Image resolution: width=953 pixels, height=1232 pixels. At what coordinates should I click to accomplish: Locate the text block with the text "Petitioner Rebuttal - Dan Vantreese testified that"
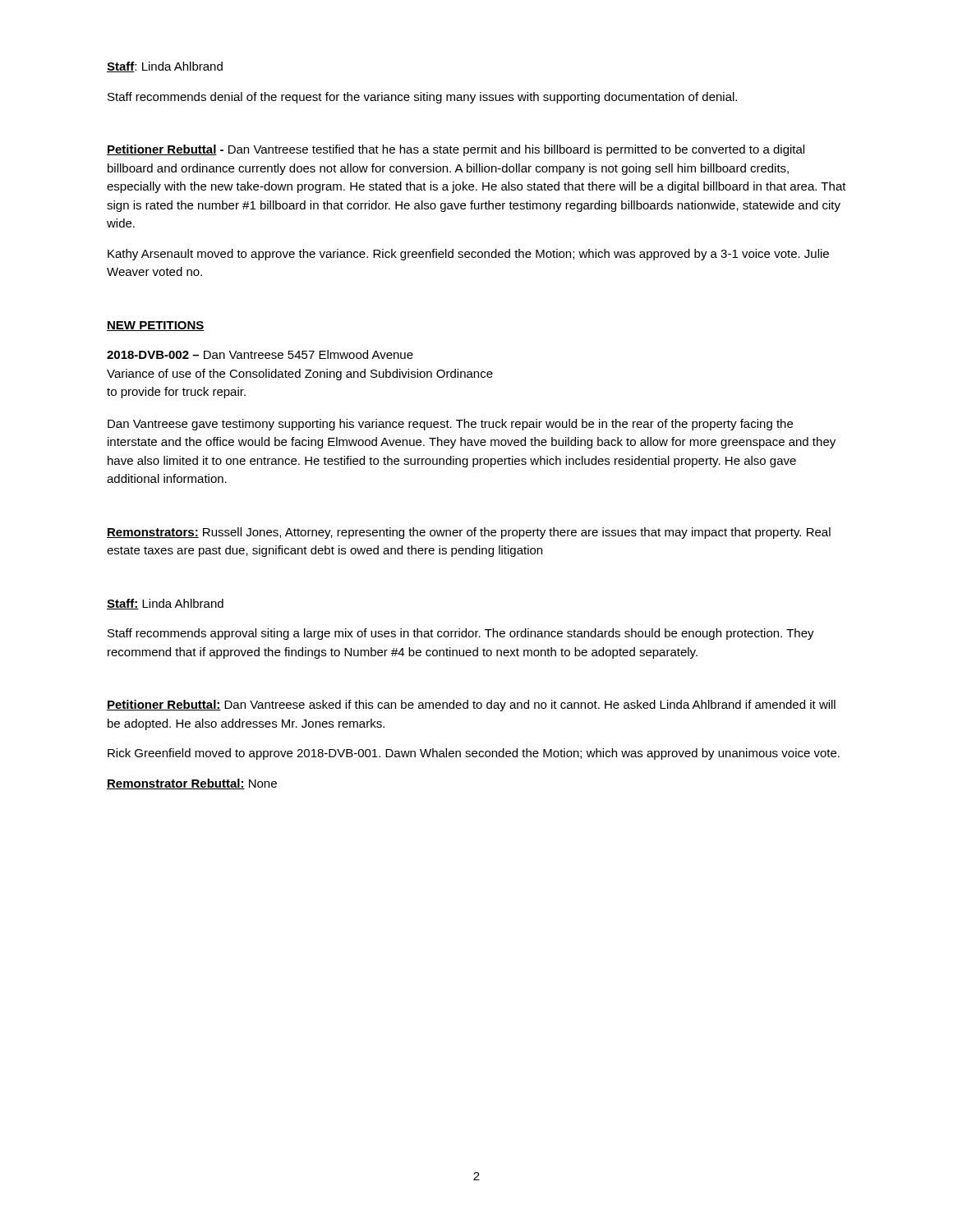pos(476,187)
